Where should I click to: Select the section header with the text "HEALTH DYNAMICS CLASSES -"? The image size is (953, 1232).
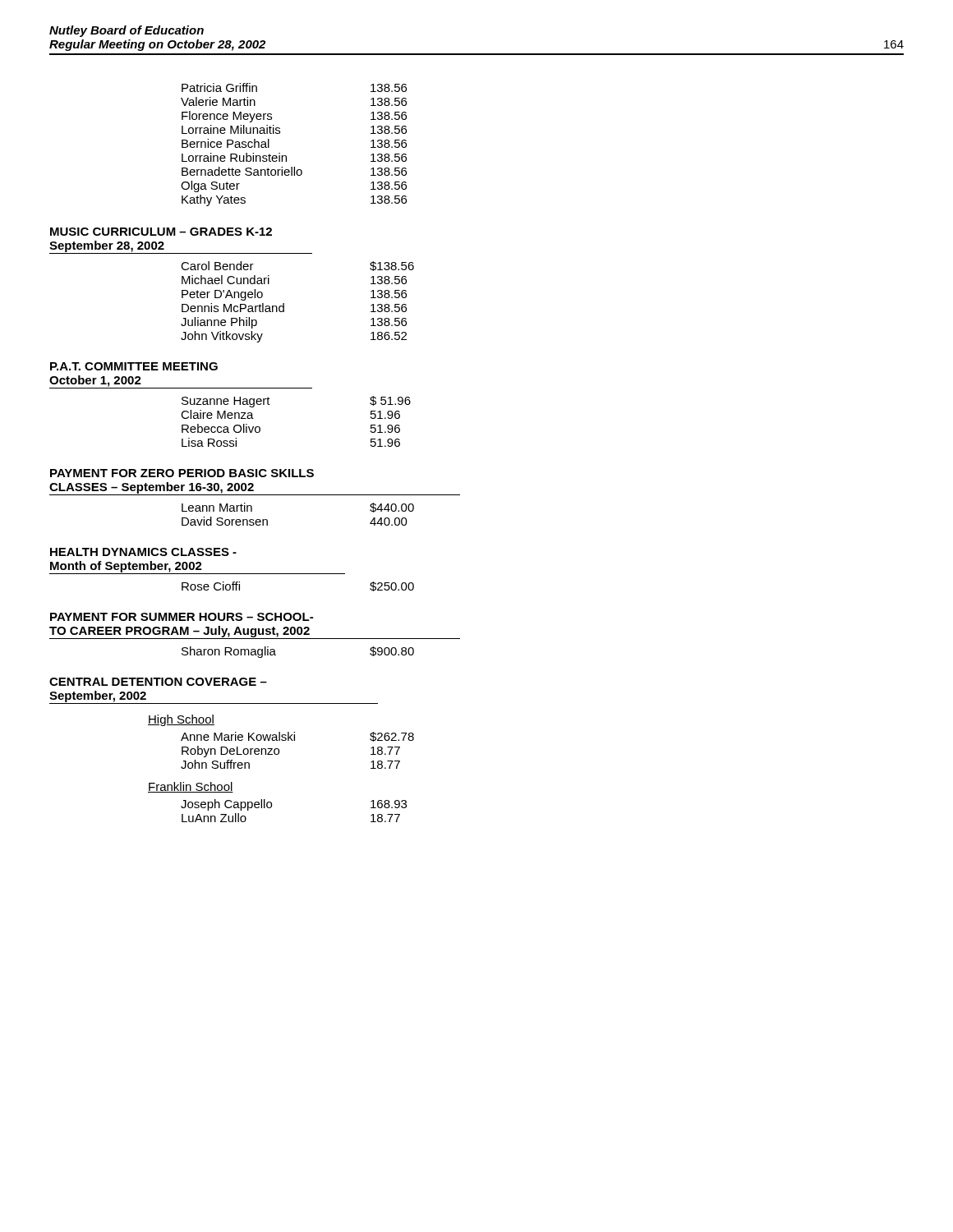click(197, 559)
